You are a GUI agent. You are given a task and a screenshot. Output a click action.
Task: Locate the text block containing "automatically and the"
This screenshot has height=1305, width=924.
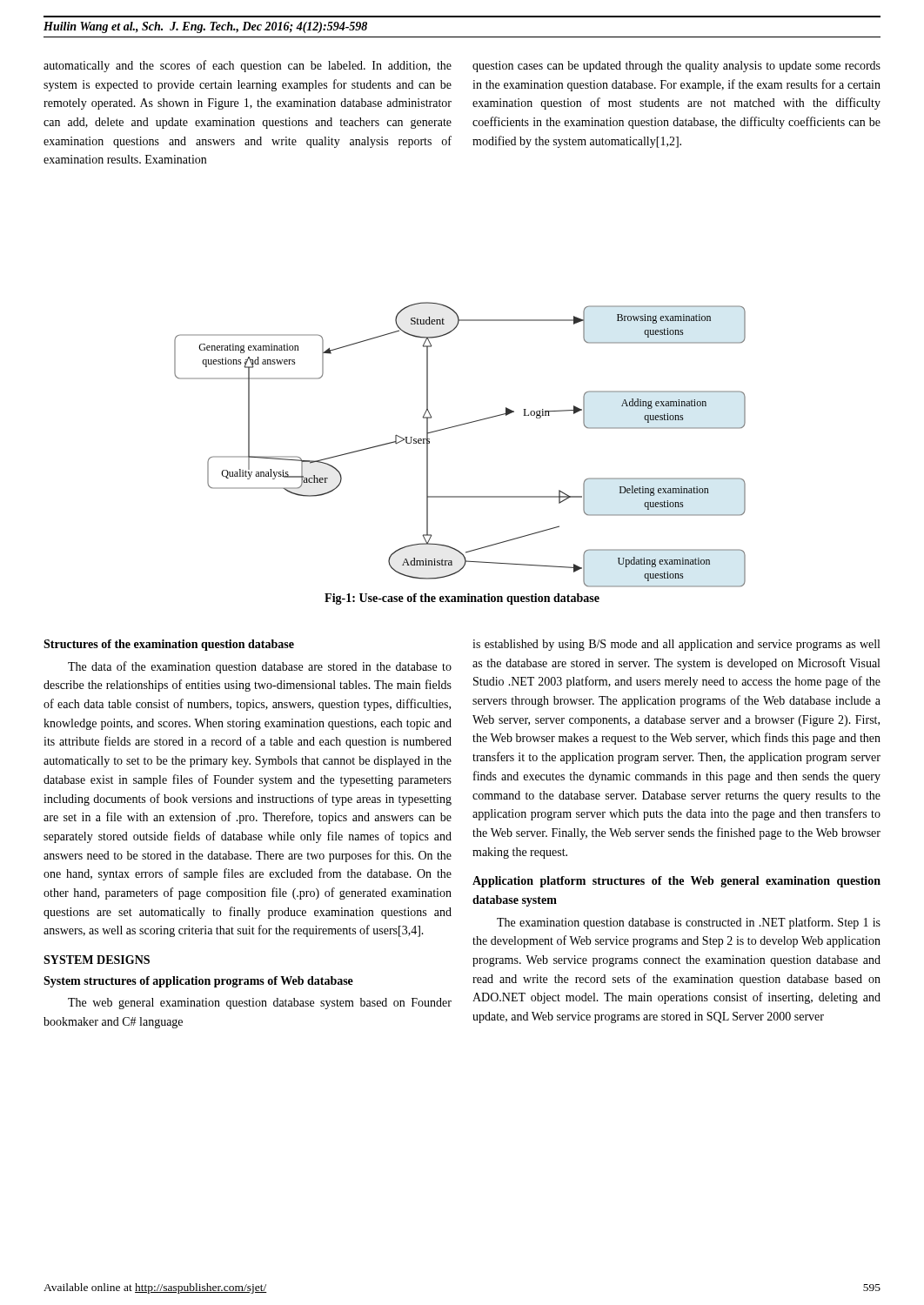(x=248, y=113)
